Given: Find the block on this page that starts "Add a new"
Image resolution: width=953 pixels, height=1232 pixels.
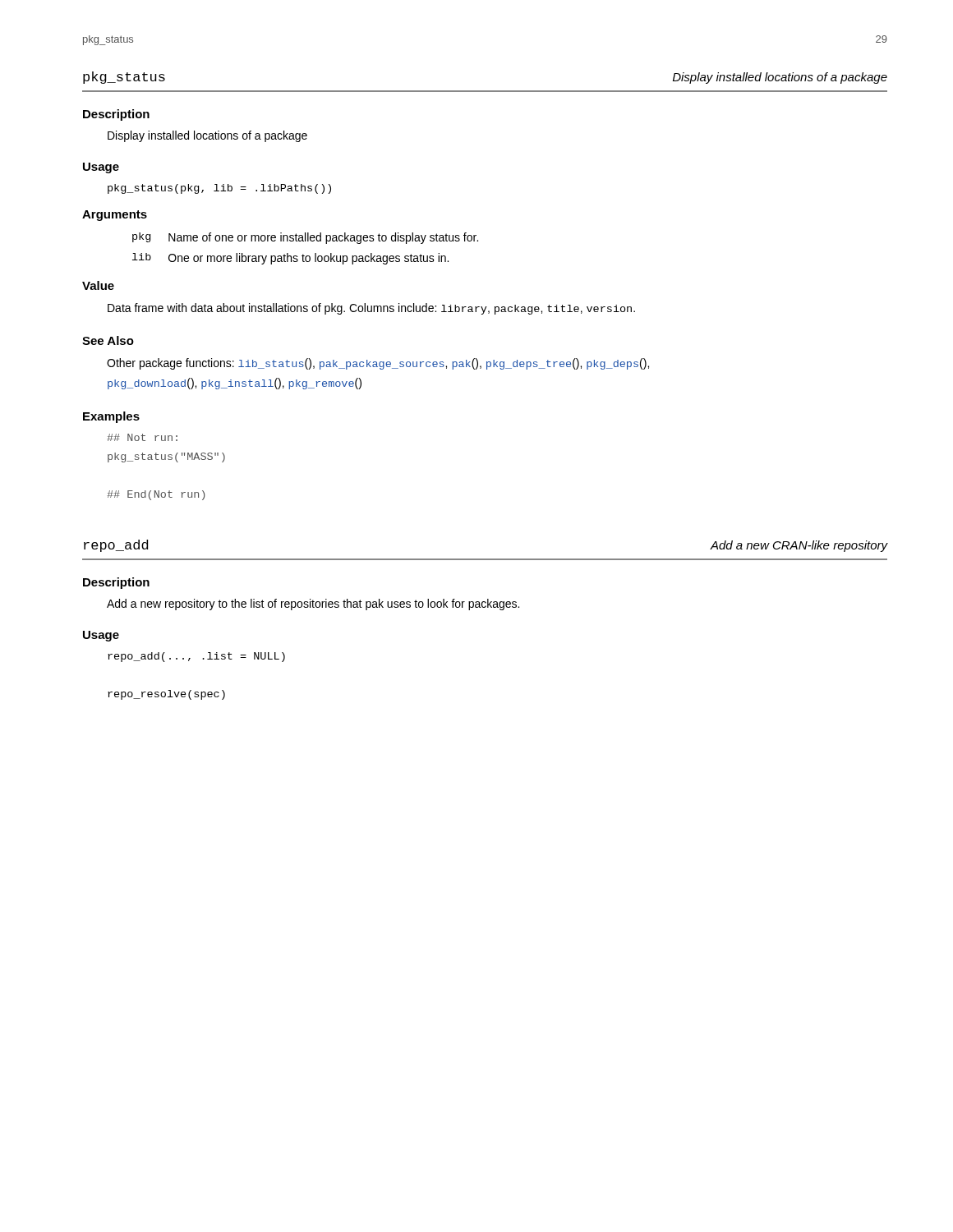Looking at the screenshot, I should click(x=314, y=604).
